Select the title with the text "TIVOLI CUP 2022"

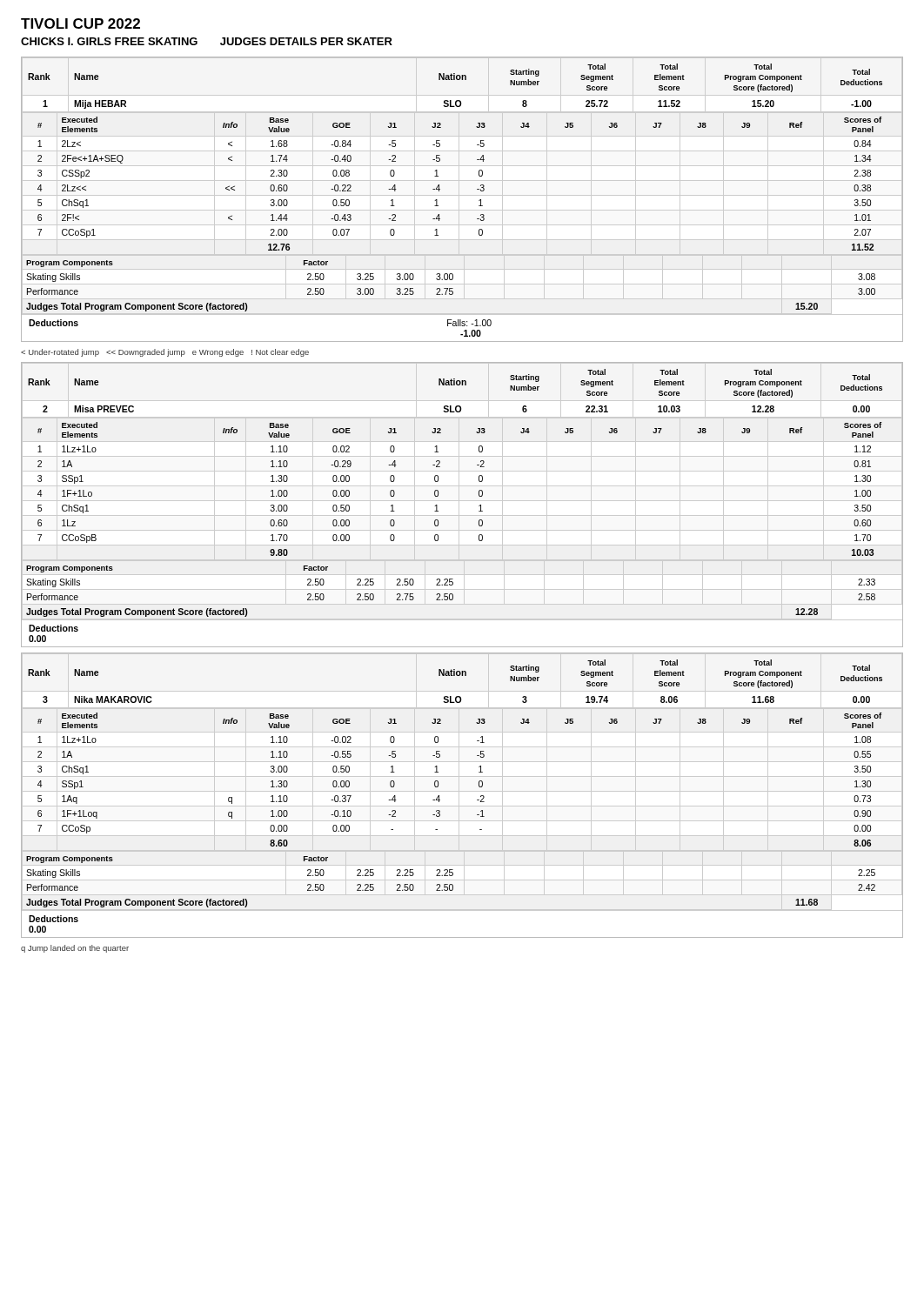[x=81, y=24]
